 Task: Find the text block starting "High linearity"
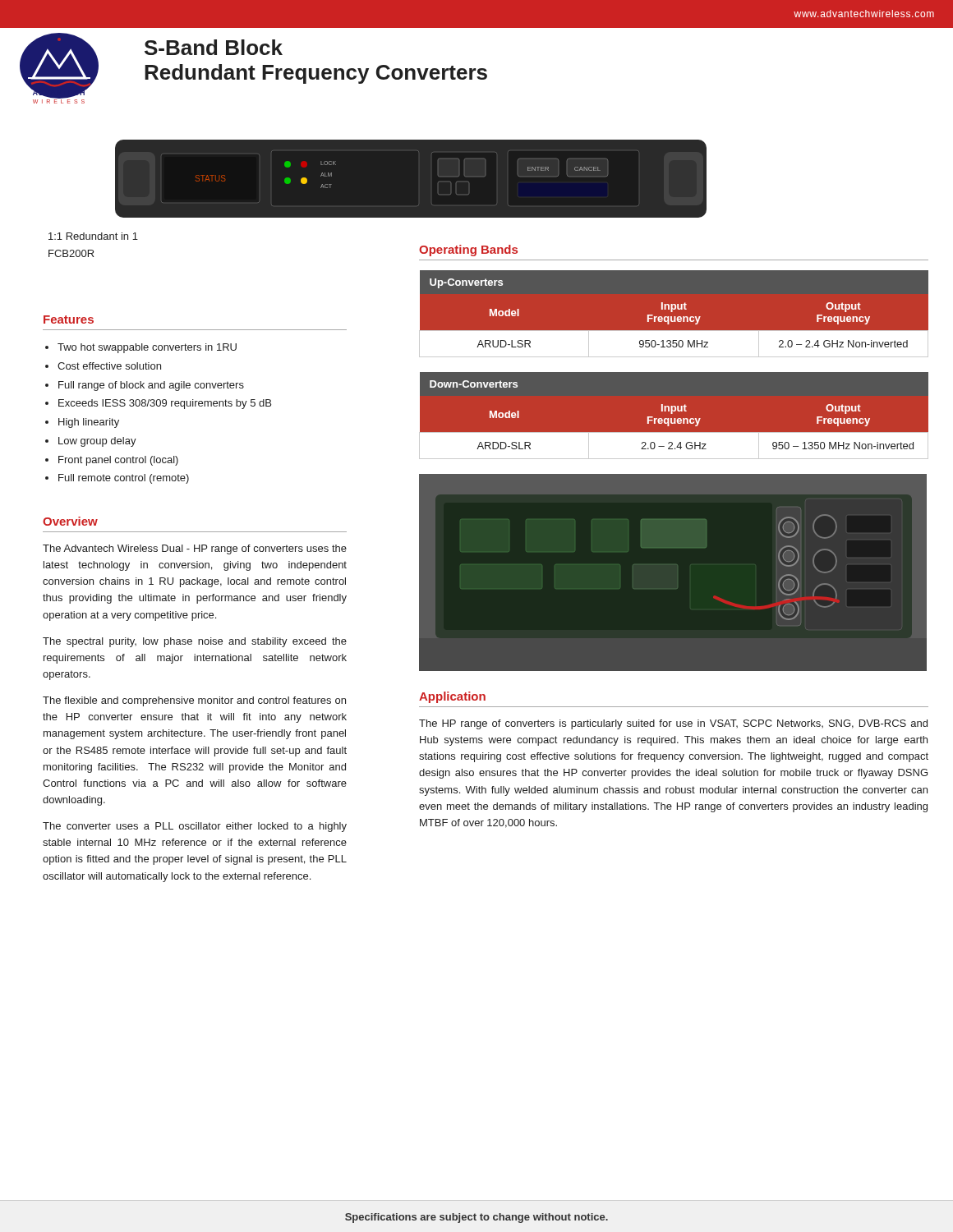[88, 422]
